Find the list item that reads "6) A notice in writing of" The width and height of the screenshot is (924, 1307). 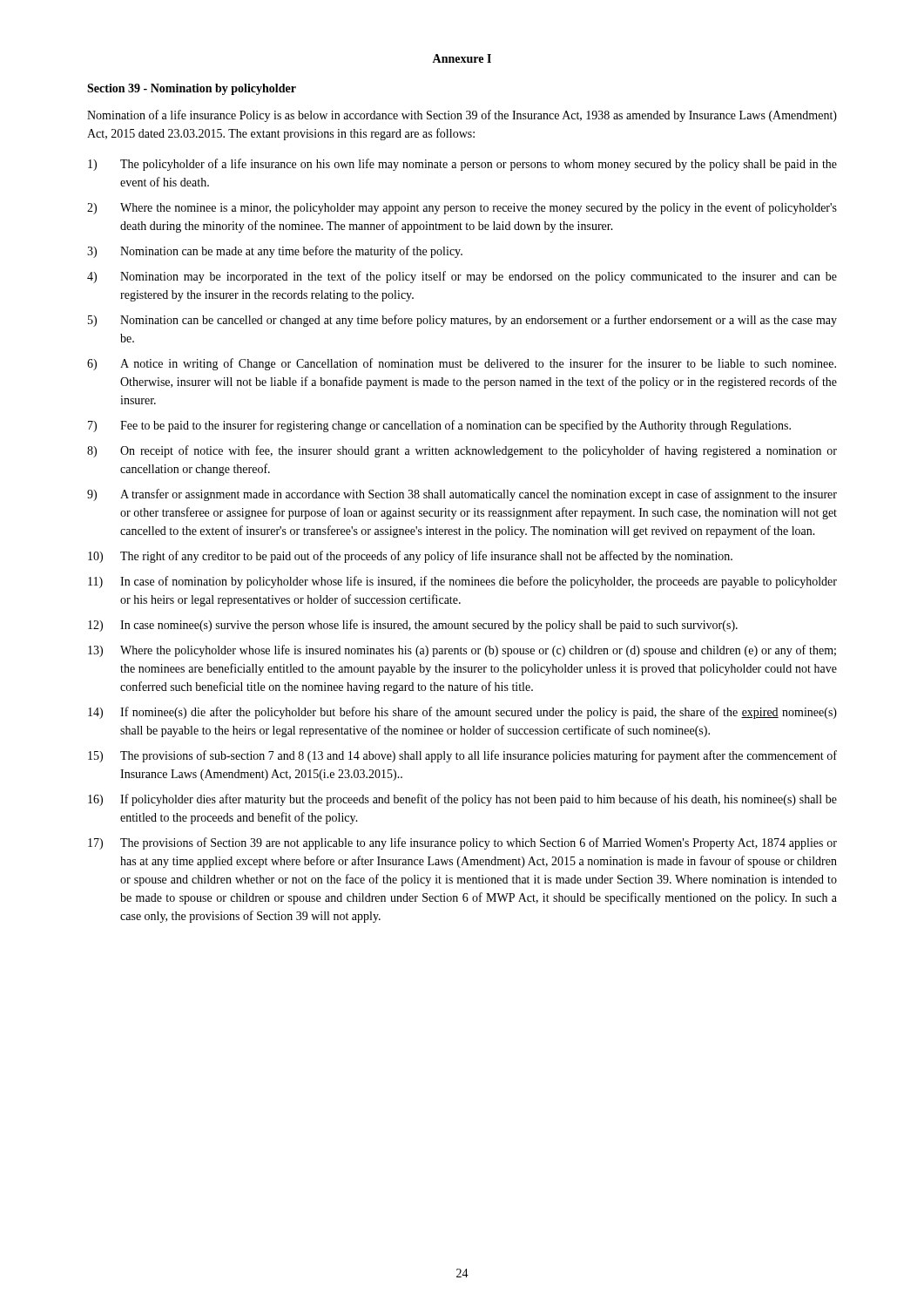[x=462, y=382]
